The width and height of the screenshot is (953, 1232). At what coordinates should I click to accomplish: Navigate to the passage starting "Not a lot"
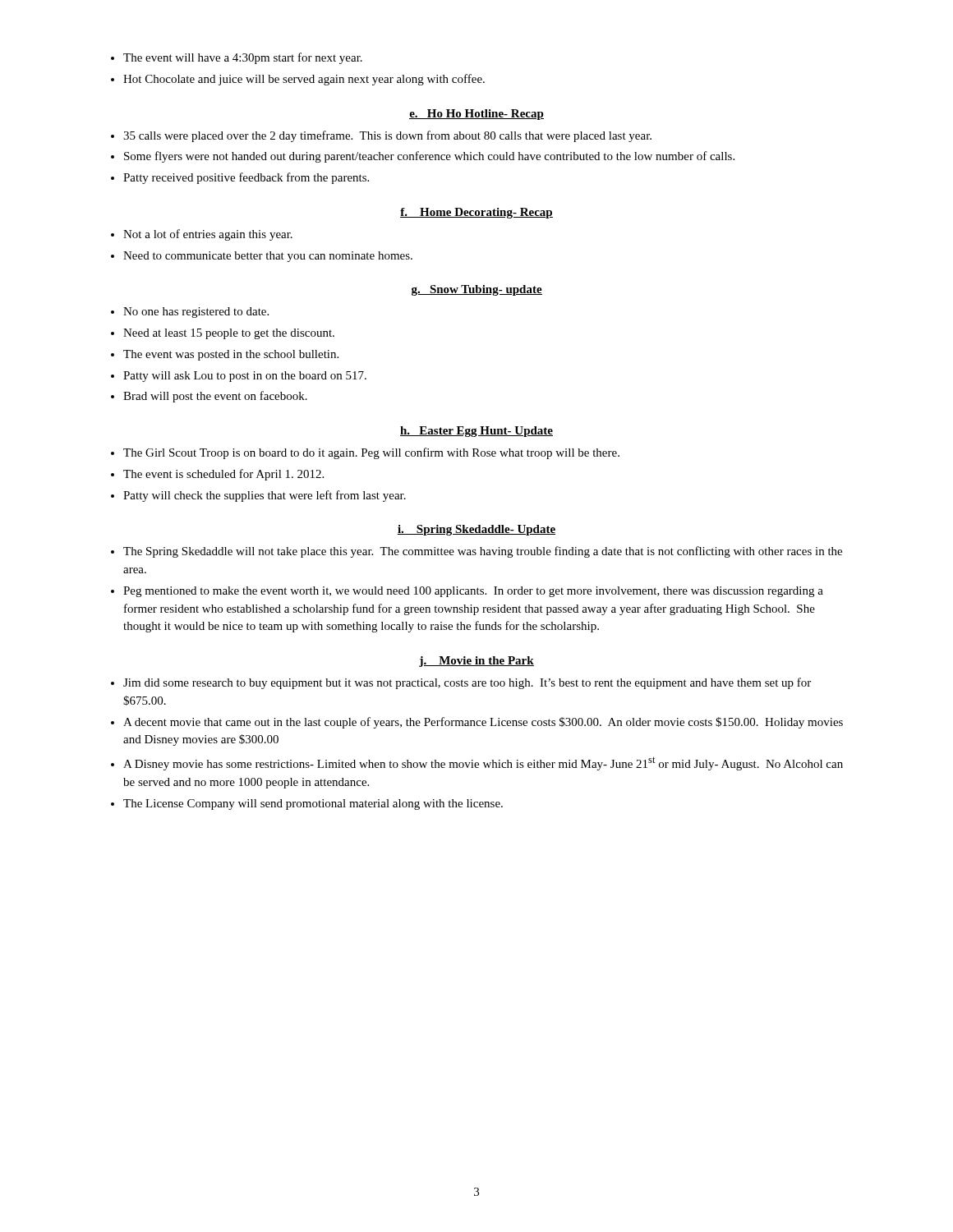pyautogui.click(x=208, y=234)
